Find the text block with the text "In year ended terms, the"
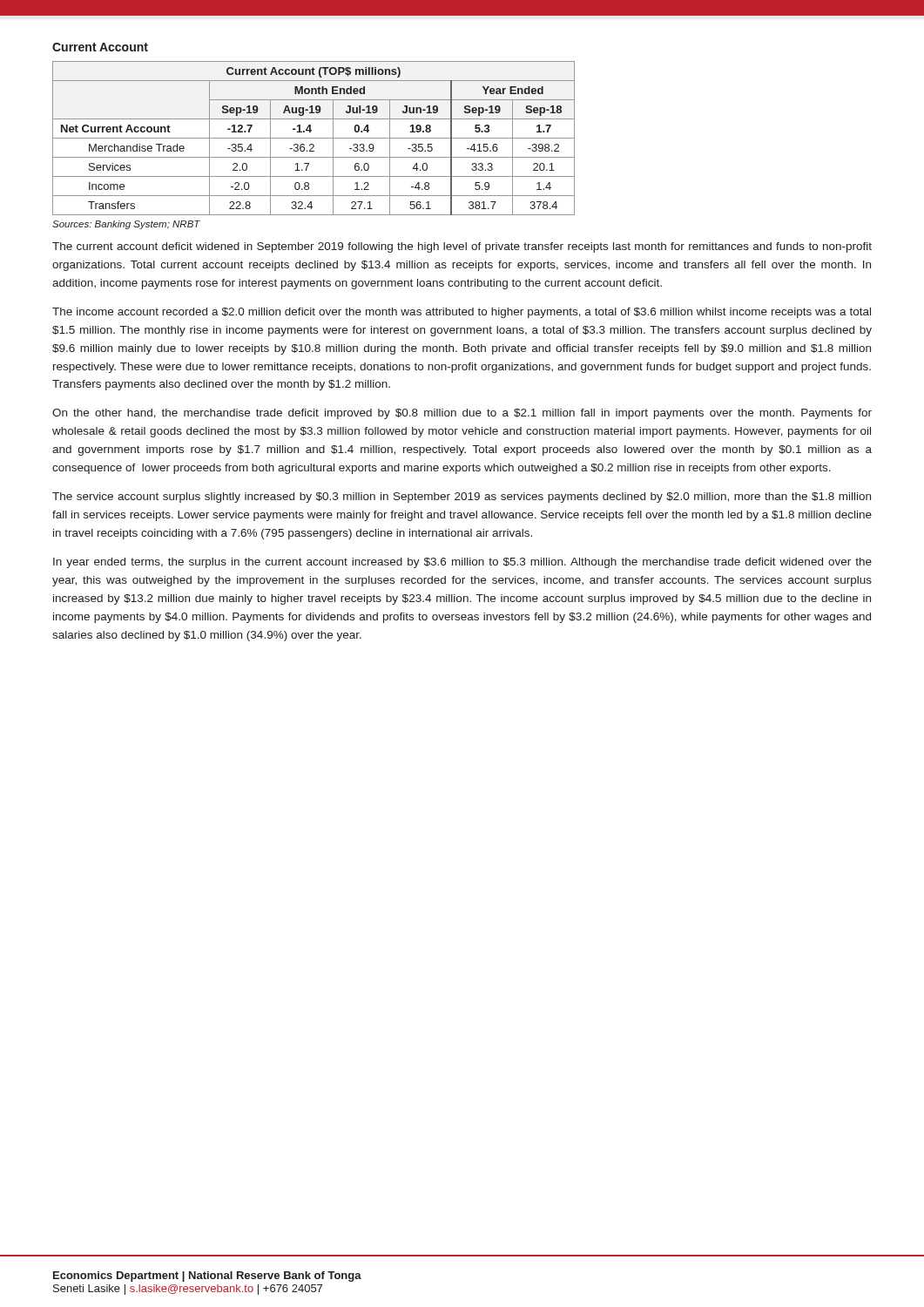Image resolution: width=924 pixels, height=1307 pixels. coord(462,598)
